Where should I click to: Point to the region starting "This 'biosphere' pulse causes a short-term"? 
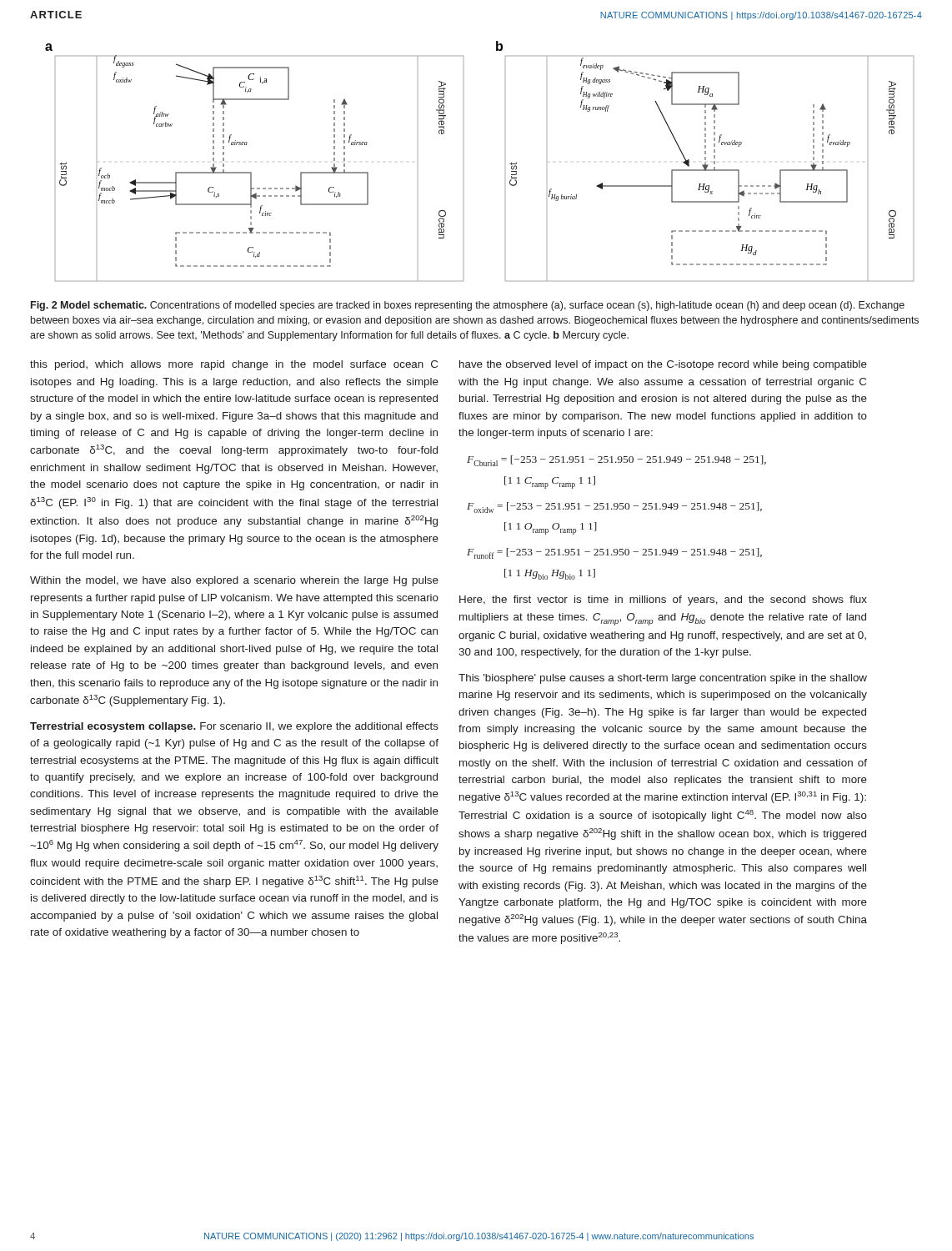(663, 809)
